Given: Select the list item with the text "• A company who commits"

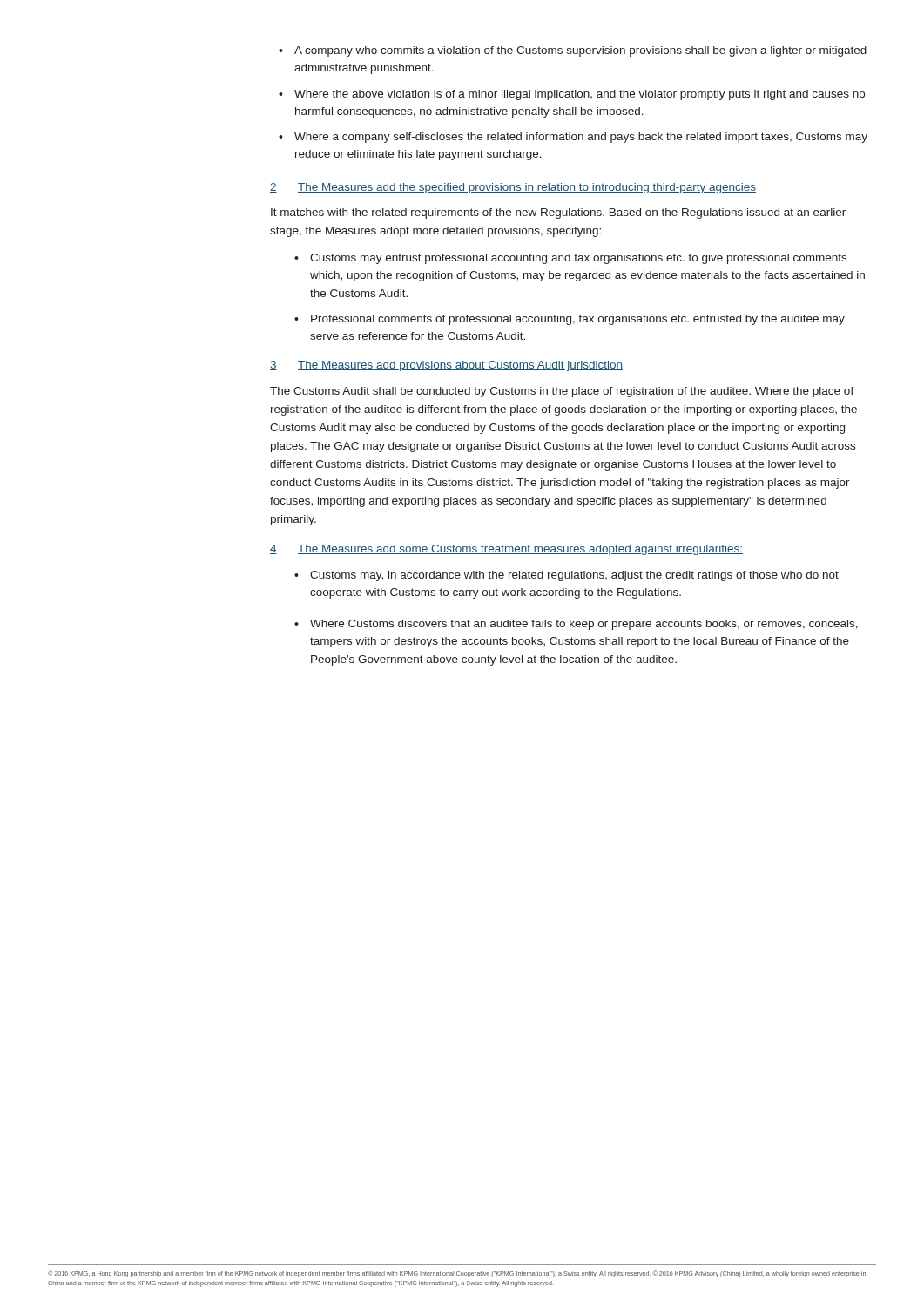Looking at the screenshot, I should coord(575,59).
